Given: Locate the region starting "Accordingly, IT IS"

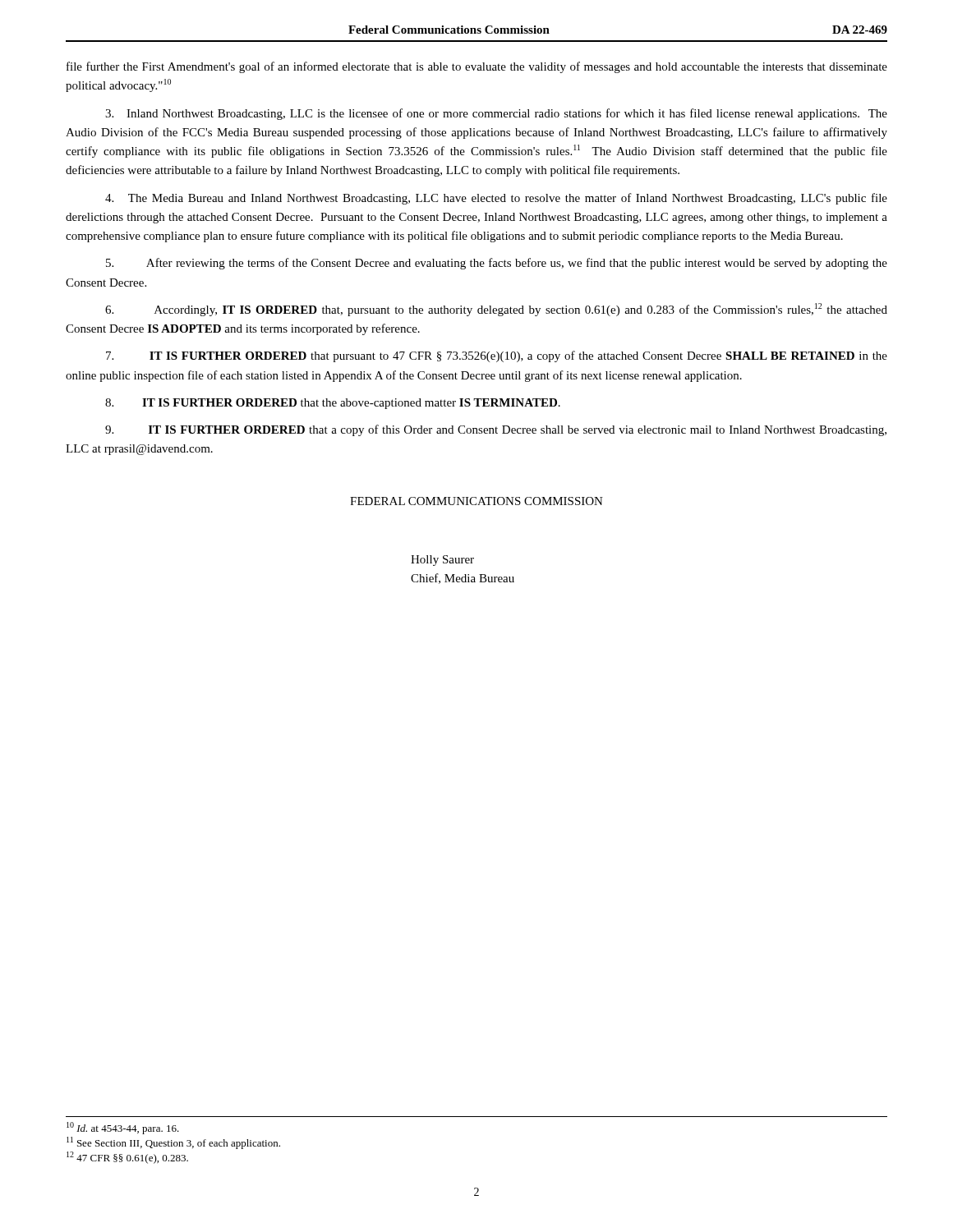Looking at the screenshot, I should point(476,318).
